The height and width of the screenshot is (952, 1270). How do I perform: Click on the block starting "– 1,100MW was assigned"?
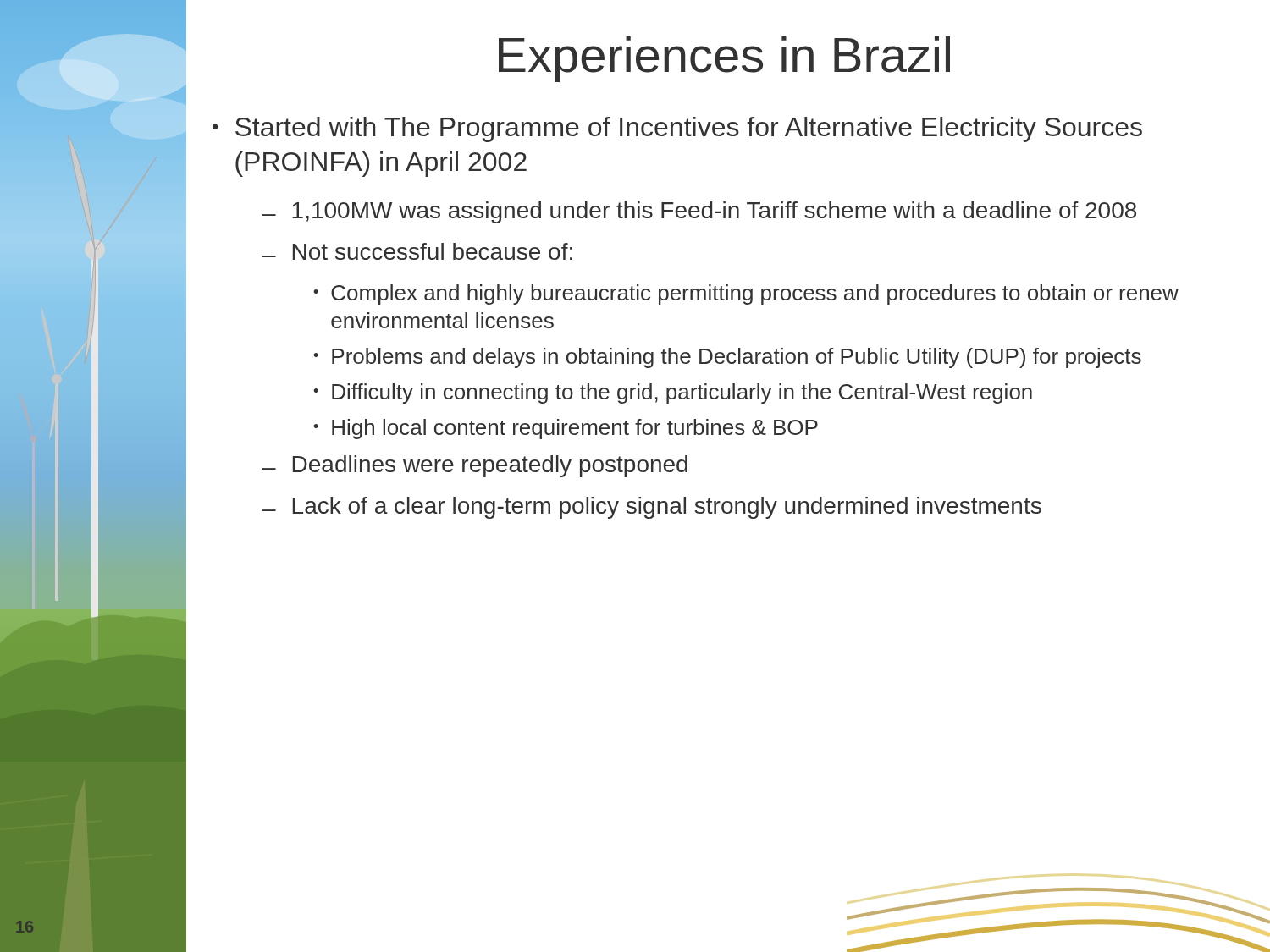[x=700, y=212]
